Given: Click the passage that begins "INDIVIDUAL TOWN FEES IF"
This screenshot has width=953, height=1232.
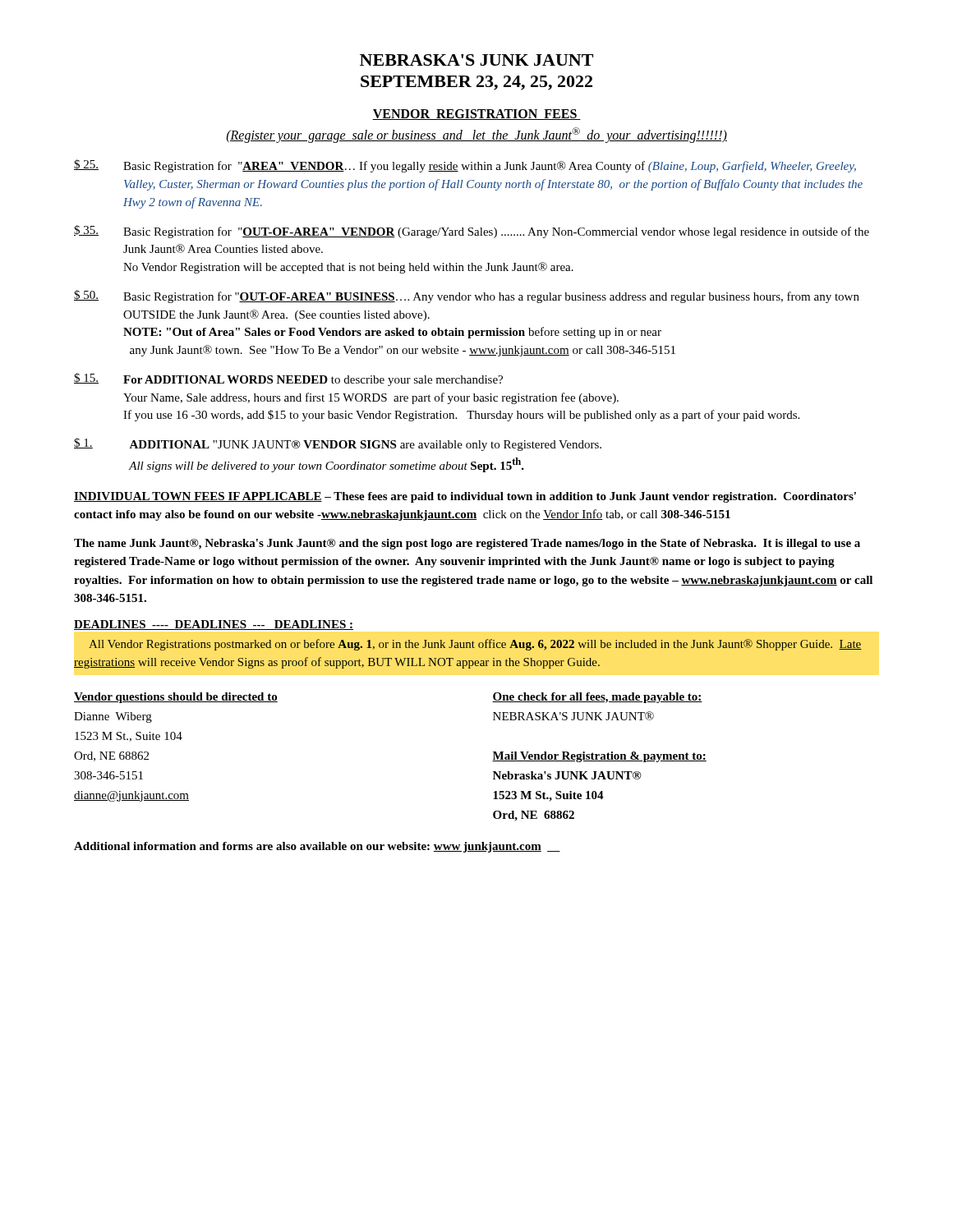Looking at the screenshot, I should click(x=465, y=505).
